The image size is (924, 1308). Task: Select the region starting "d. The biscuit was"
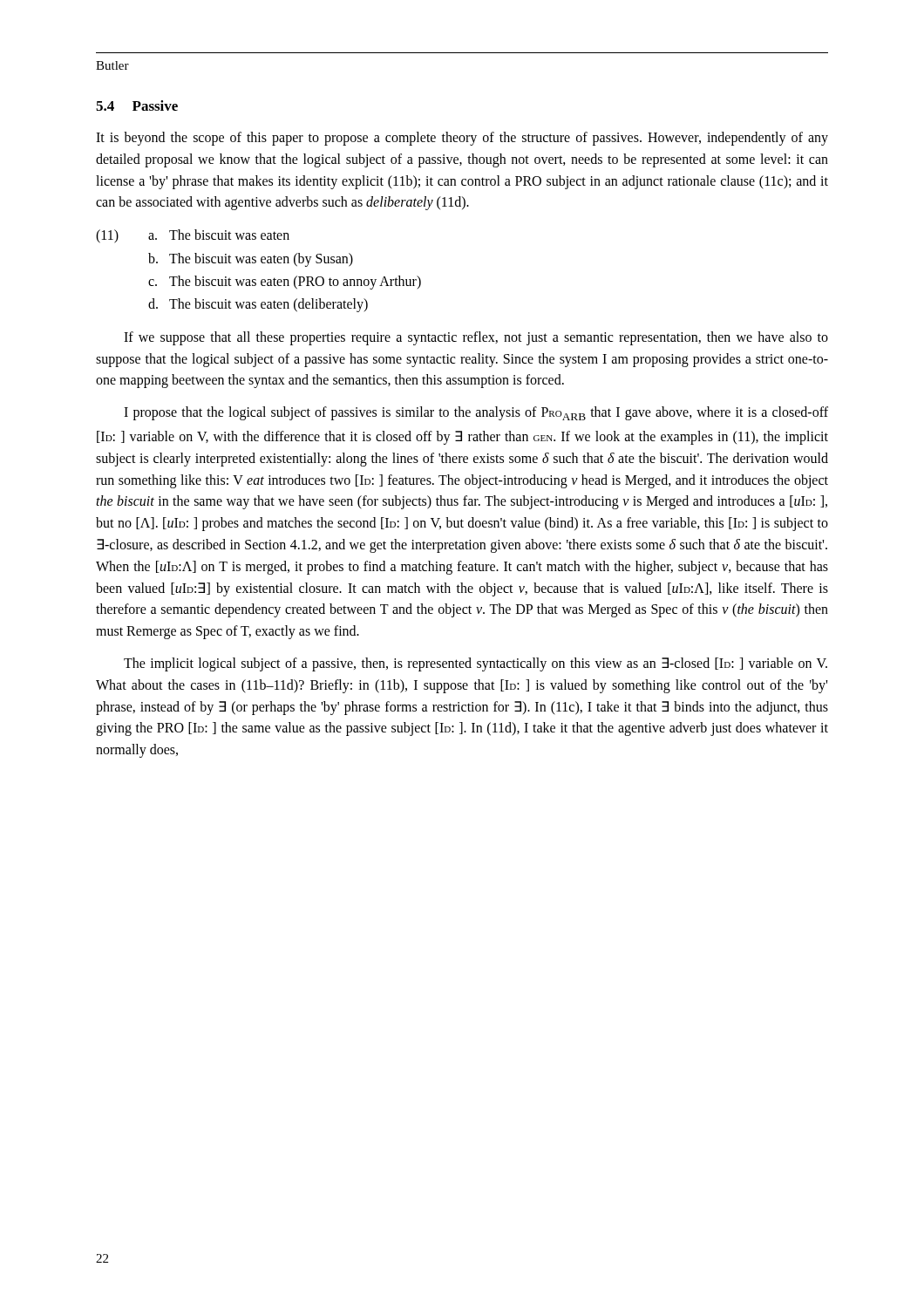[258, 305]
